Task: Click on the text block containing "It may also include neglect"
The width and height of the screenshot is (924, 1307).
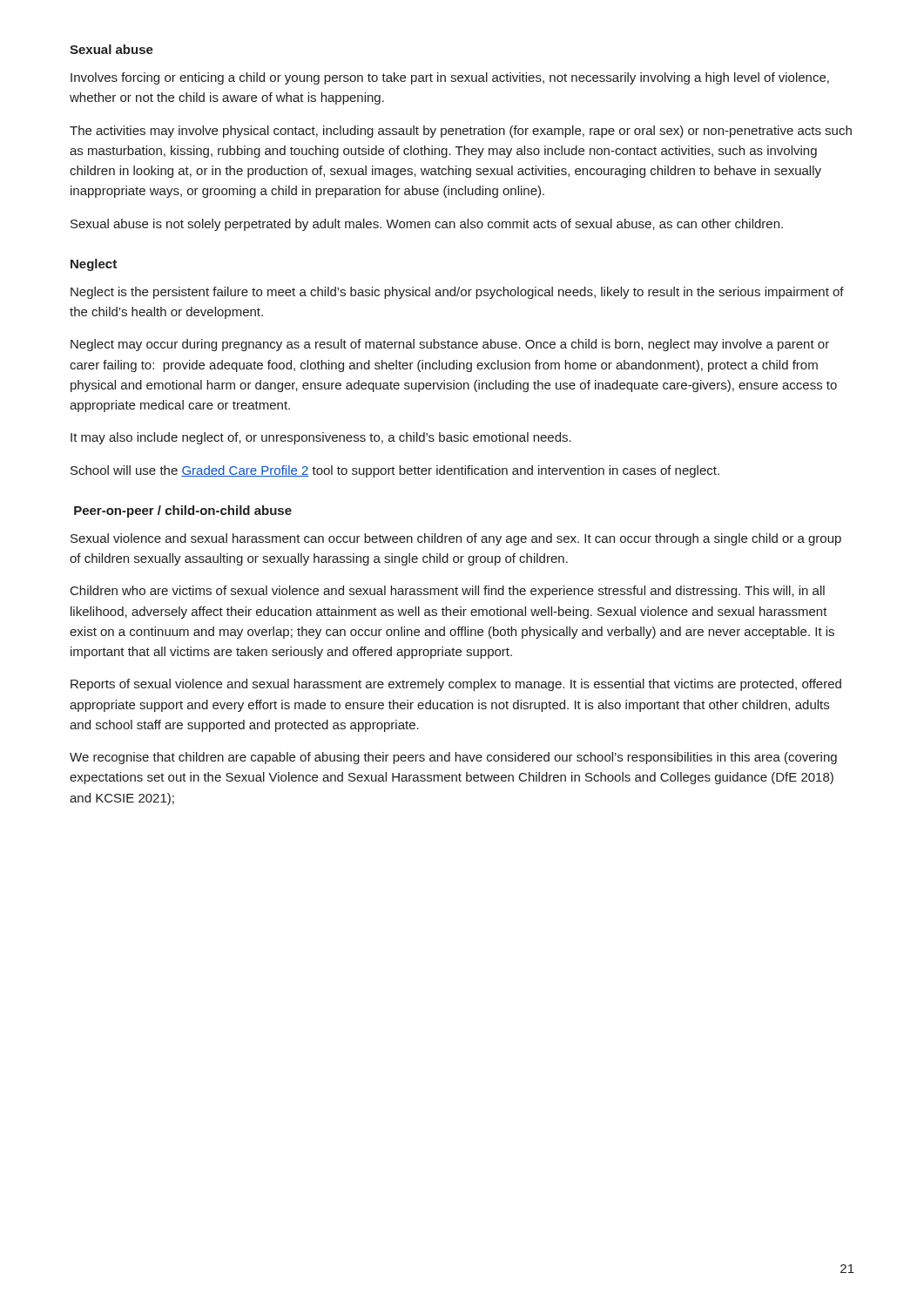Action: click(x=321, y=437)
